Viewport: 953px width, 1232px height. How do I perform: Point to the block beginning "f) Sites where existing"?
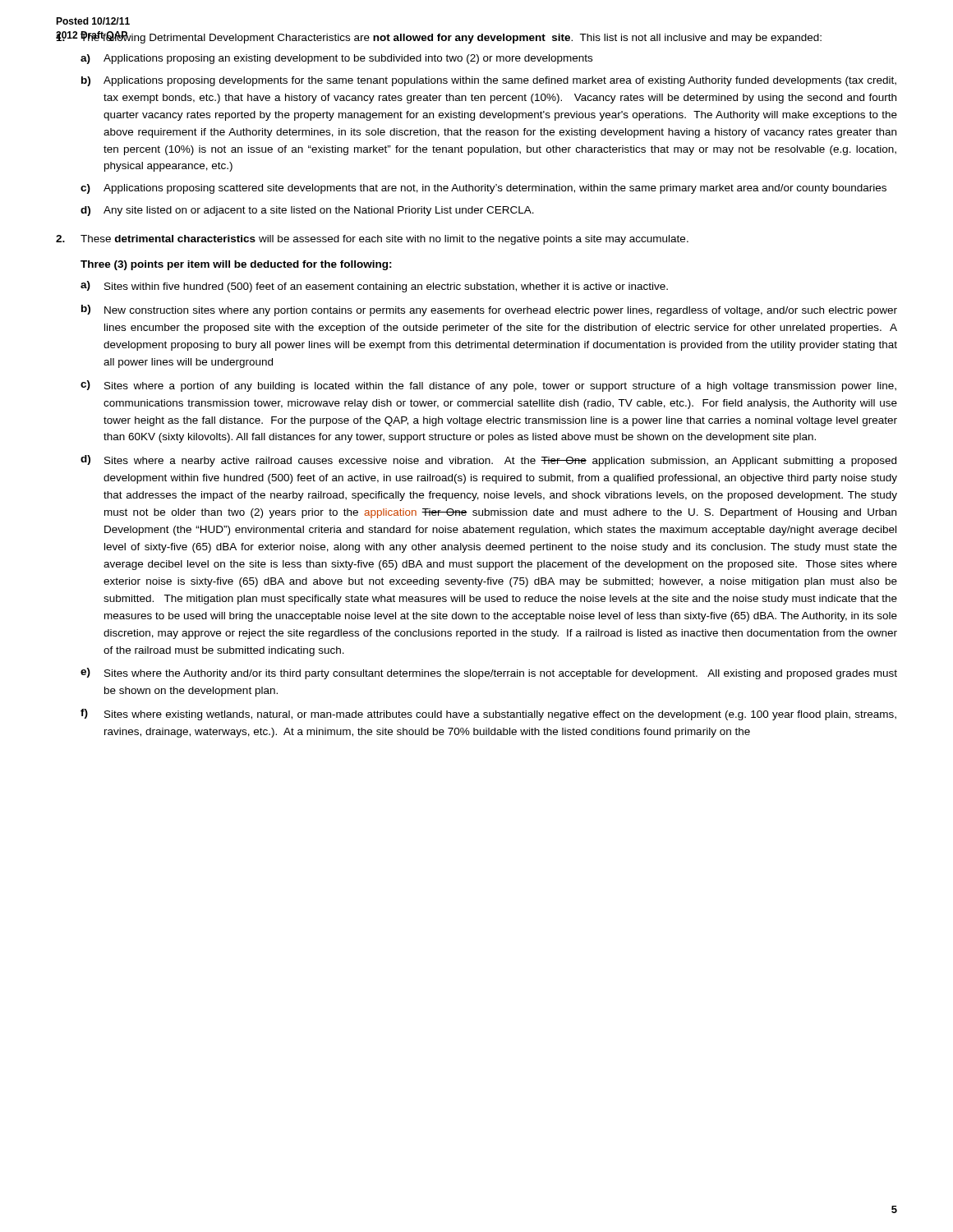coord(489,724)
